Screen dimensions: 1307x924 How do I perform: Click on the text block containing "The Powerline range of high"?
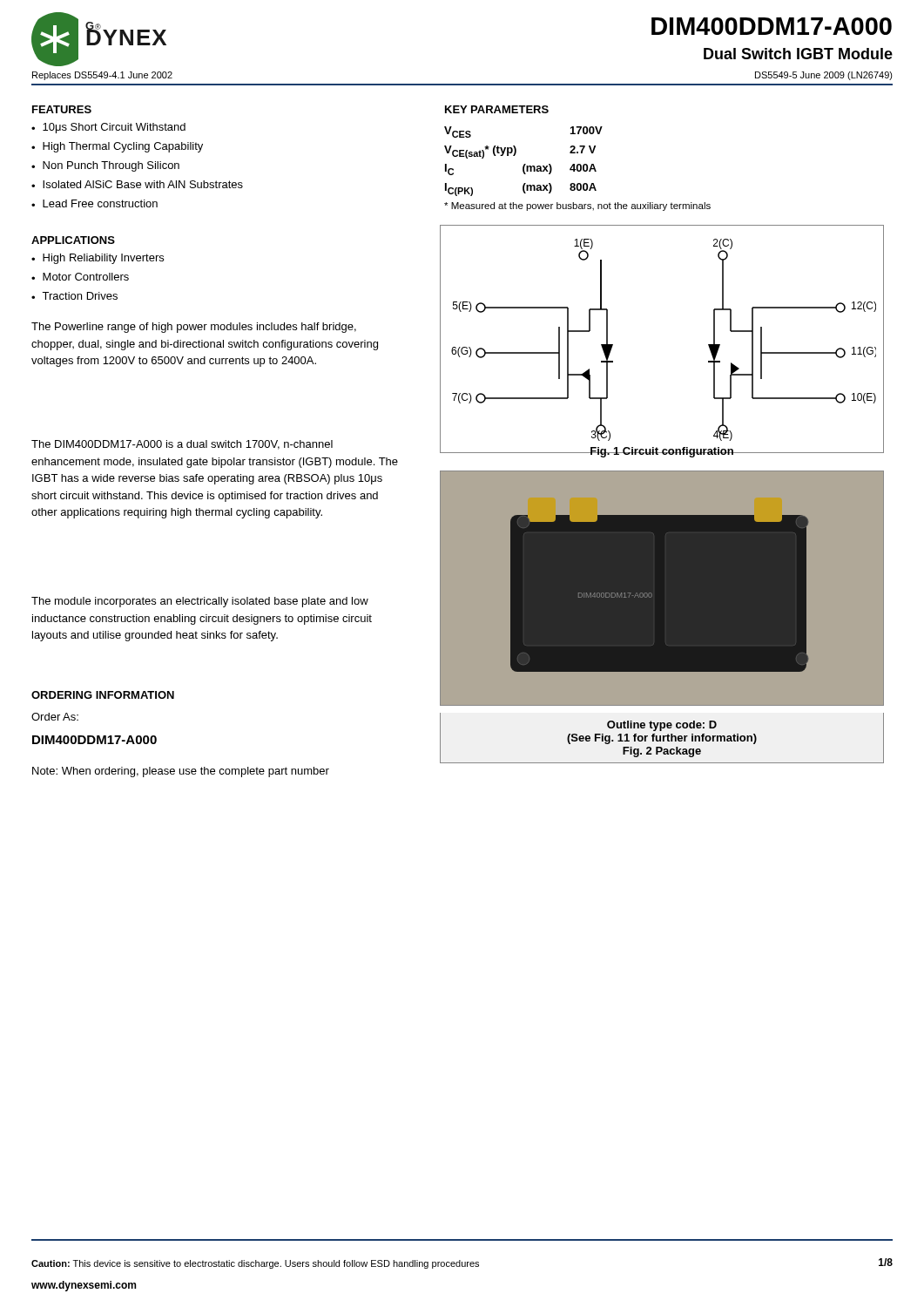pos(205,343)
